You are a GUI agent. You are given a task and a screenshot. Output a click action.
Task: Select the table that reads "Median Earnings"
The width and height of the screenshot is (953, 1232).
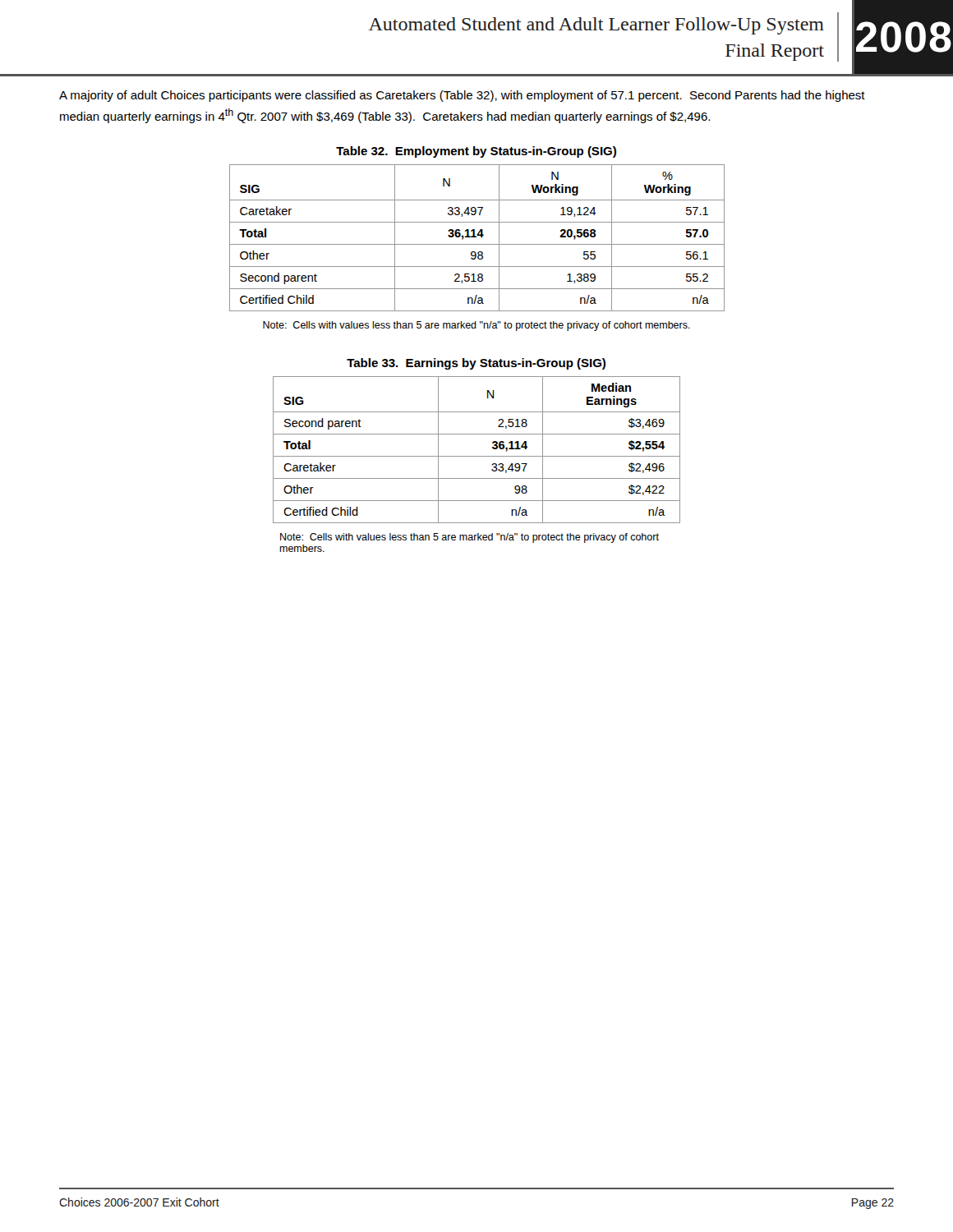[476, 450]
